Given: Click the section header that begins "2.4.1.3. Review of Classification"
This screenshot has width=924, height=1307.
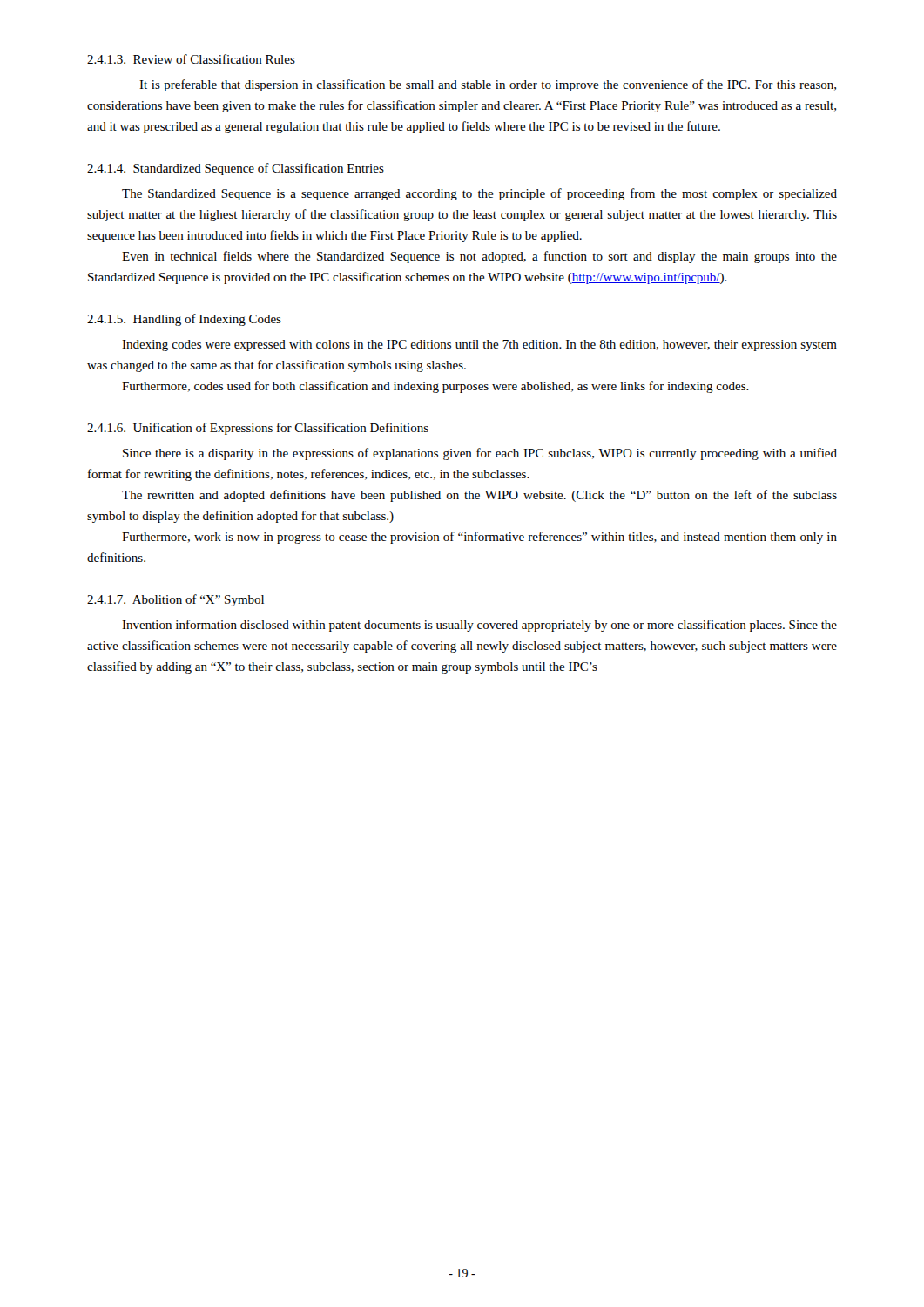Looking at the screenshot, I should 191,59.
